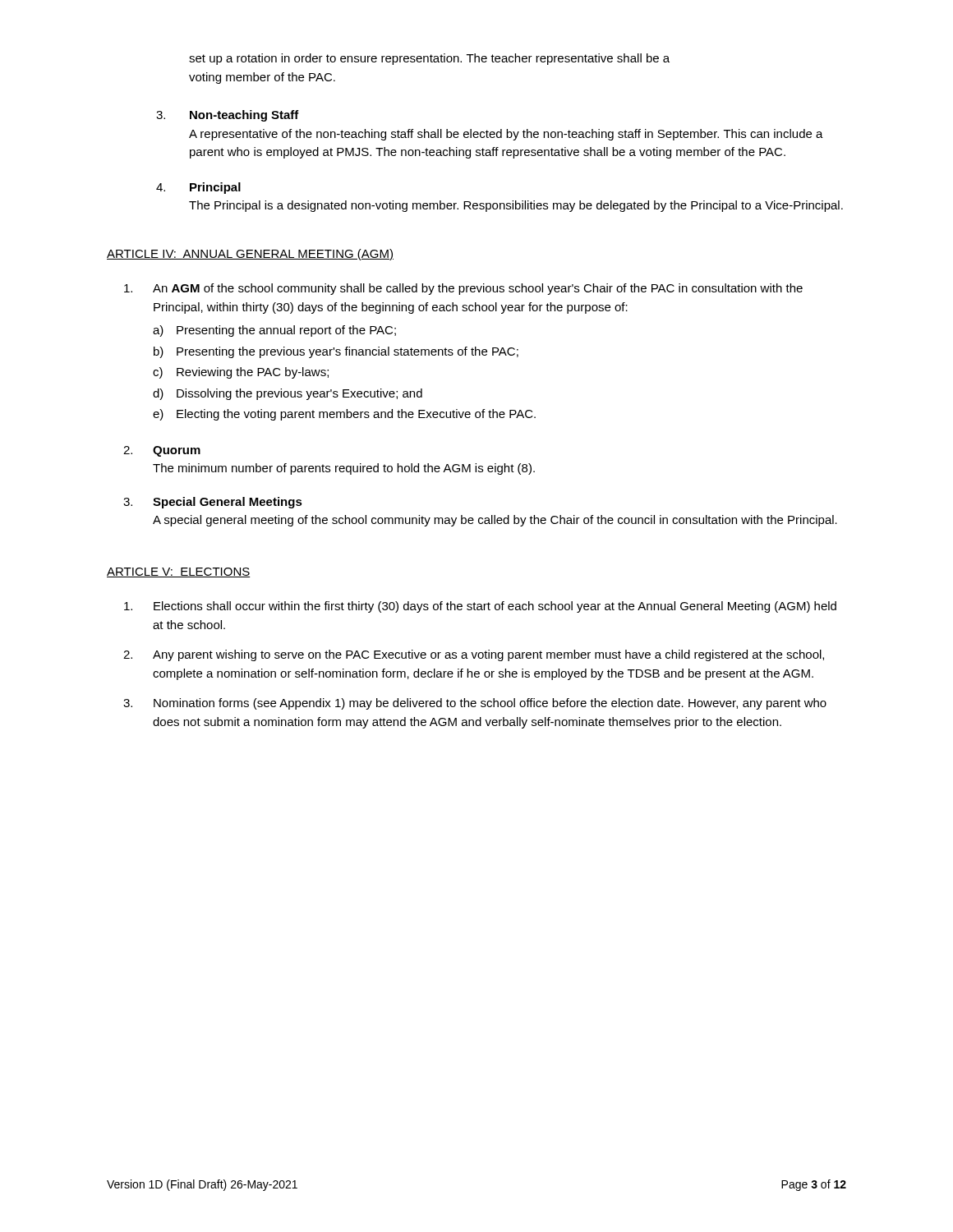Select the list item containing "3. Non-teaching Staff A"
Image resolution: width=953 pixels, height=1232 pixels.
[476, 134]
